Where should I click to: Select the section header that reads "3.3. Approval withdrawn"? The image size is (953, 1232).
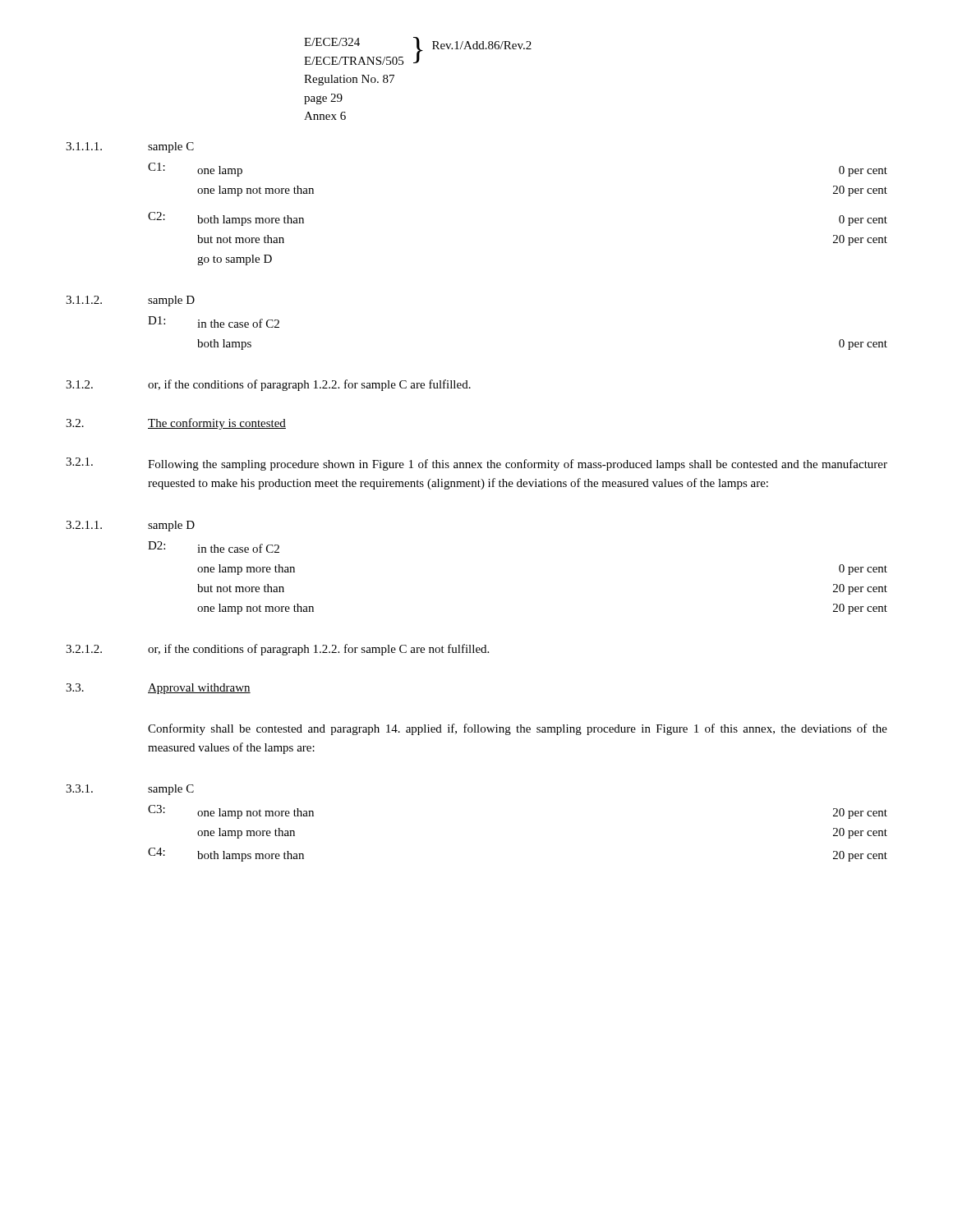(158, 689)
